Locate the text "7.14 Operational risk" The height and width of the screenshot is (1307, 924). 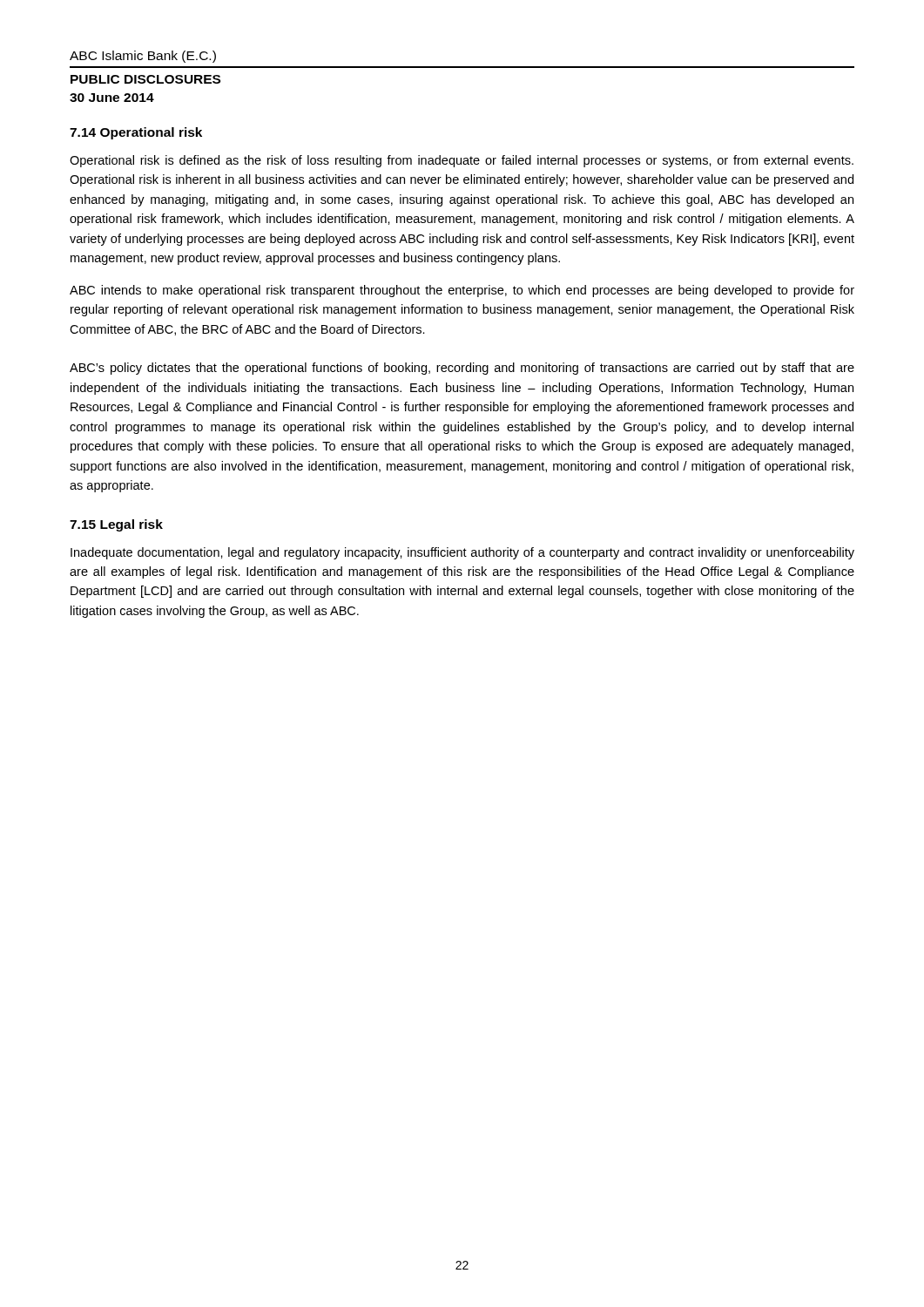pos(136,132)
